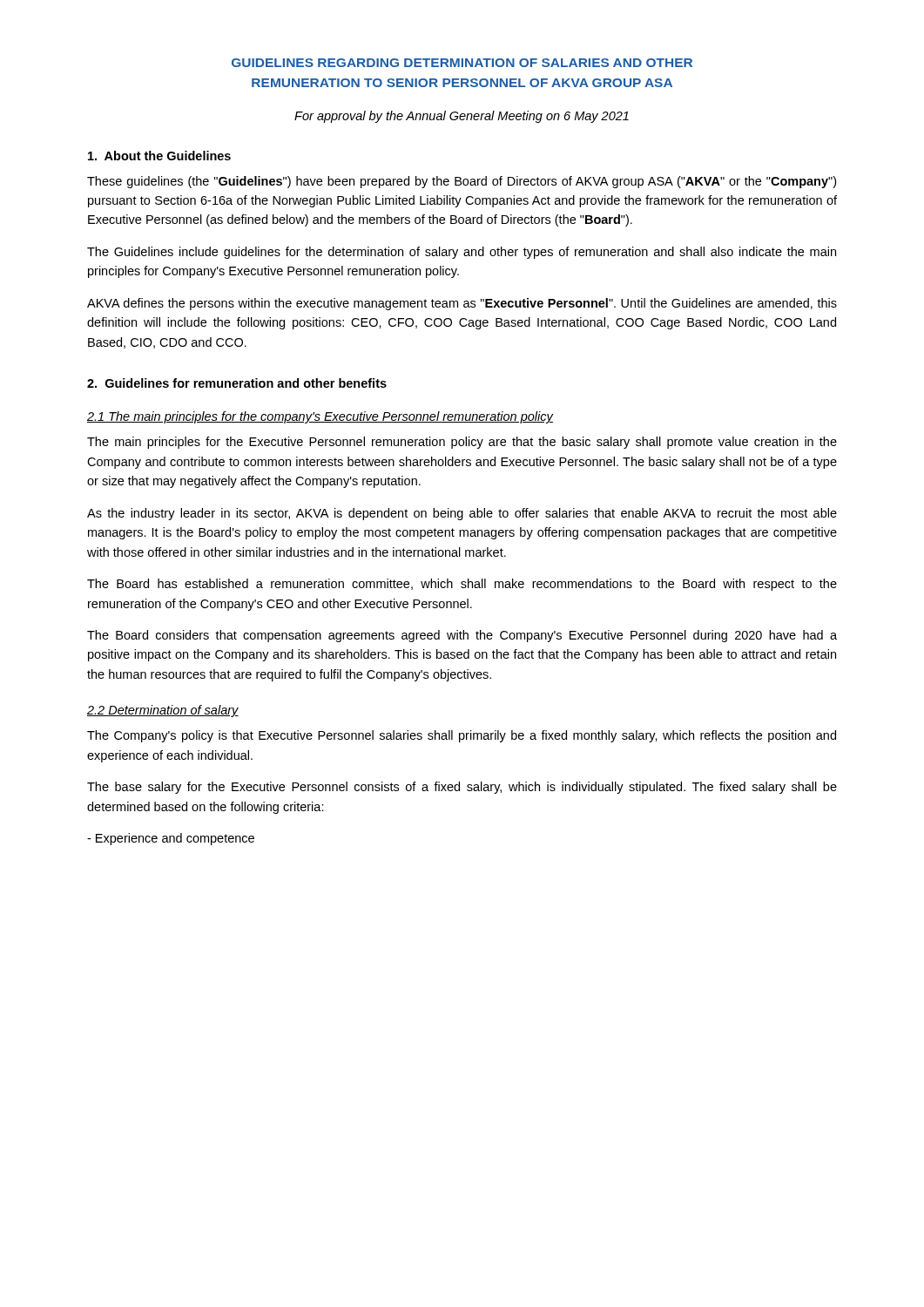Click on the text block that says "The Board has established a remuneration committee, which"
This screenshot has width=924, height=1307.
[462, 594]
